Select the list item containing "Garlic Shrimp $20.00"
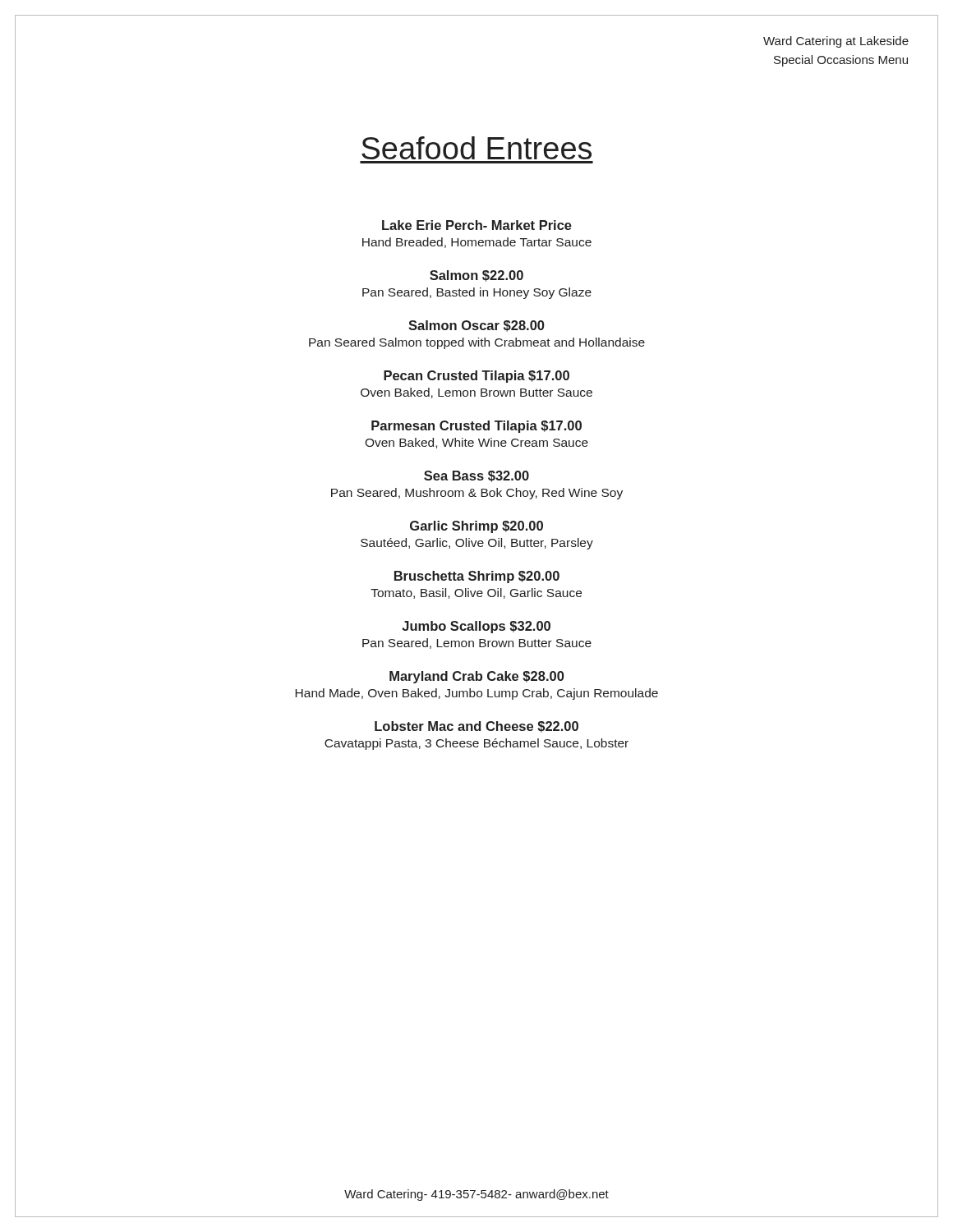 pos(476,534)
